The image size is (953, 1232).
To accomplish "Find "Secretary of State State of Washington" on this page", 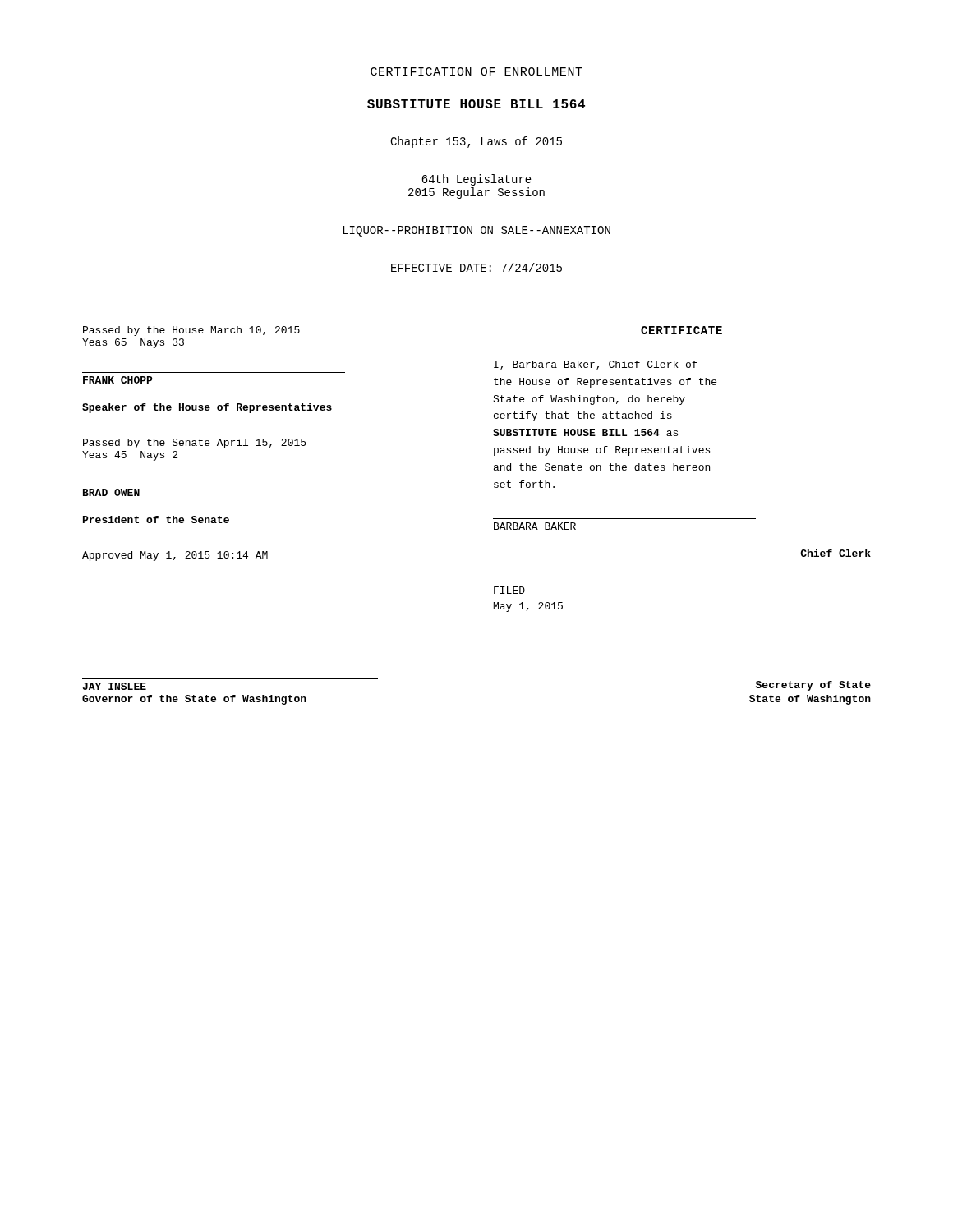I will 813,686.
